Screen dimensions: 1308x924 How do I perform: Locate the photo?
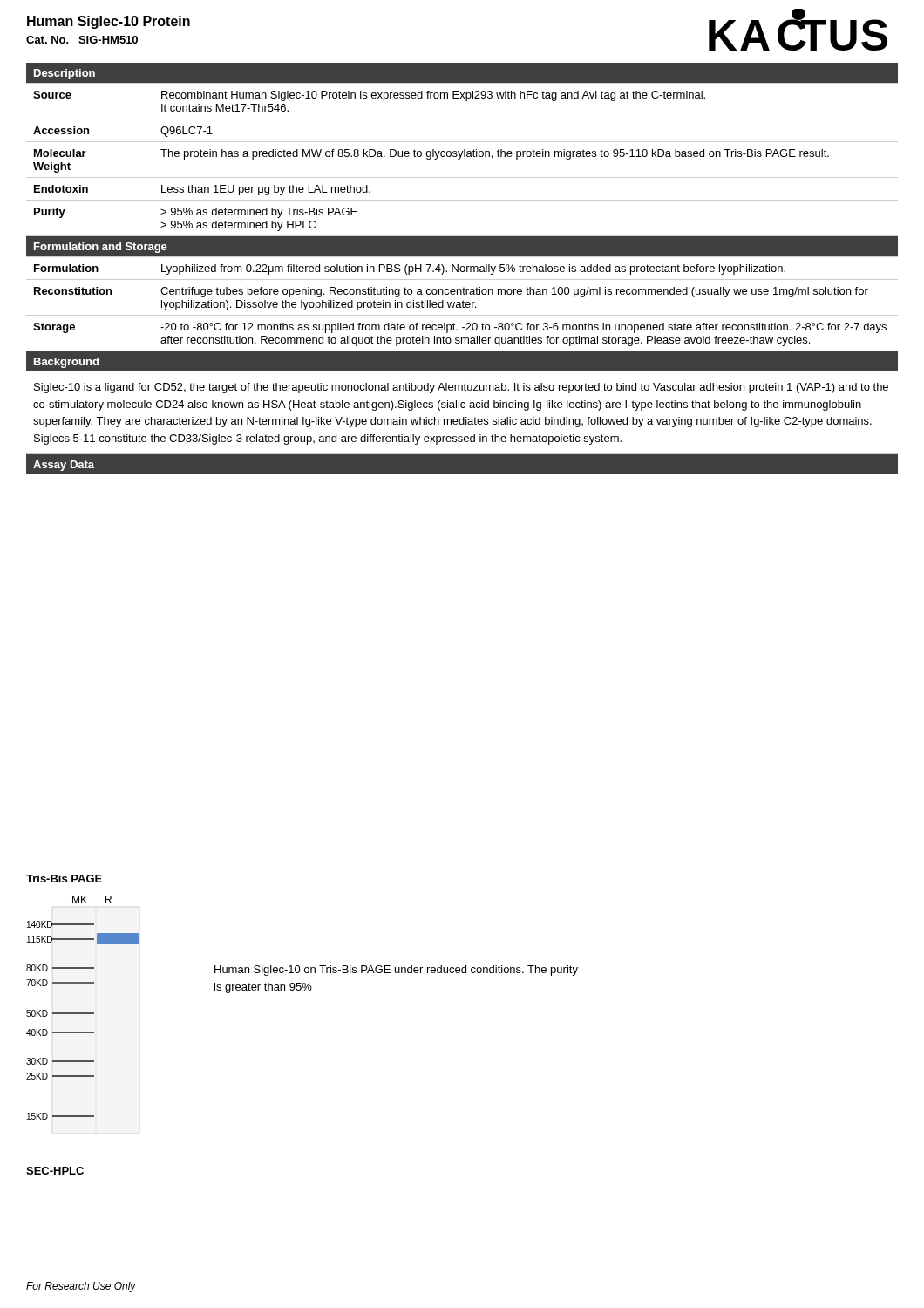[102, 1018]
